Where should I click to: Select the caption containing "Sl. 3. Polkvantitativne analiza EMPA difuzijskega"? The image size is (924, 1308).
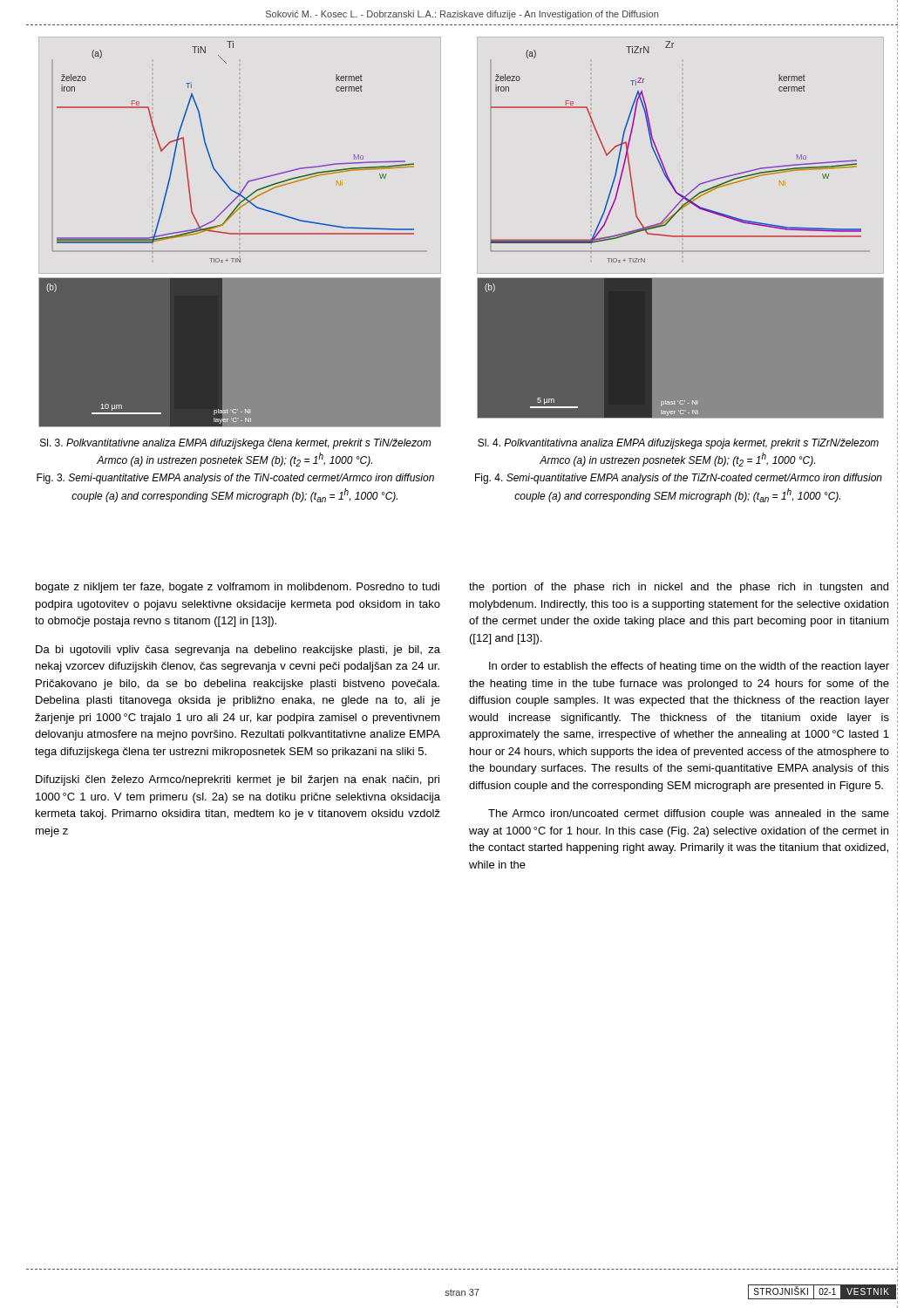coord(235,470)
